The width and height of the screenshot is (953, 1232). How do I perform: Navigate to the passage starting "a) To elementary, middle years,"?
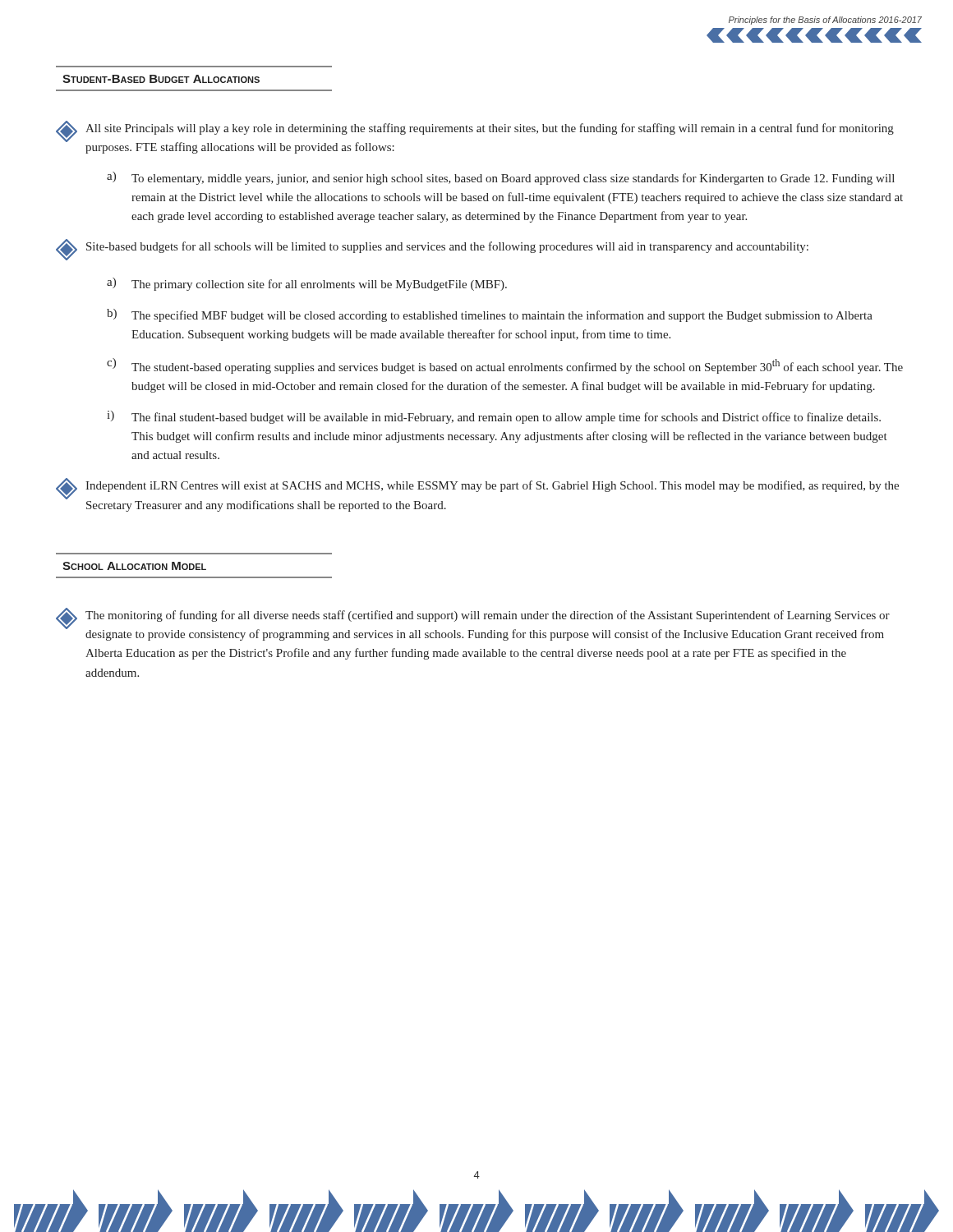tap(505, 197)
